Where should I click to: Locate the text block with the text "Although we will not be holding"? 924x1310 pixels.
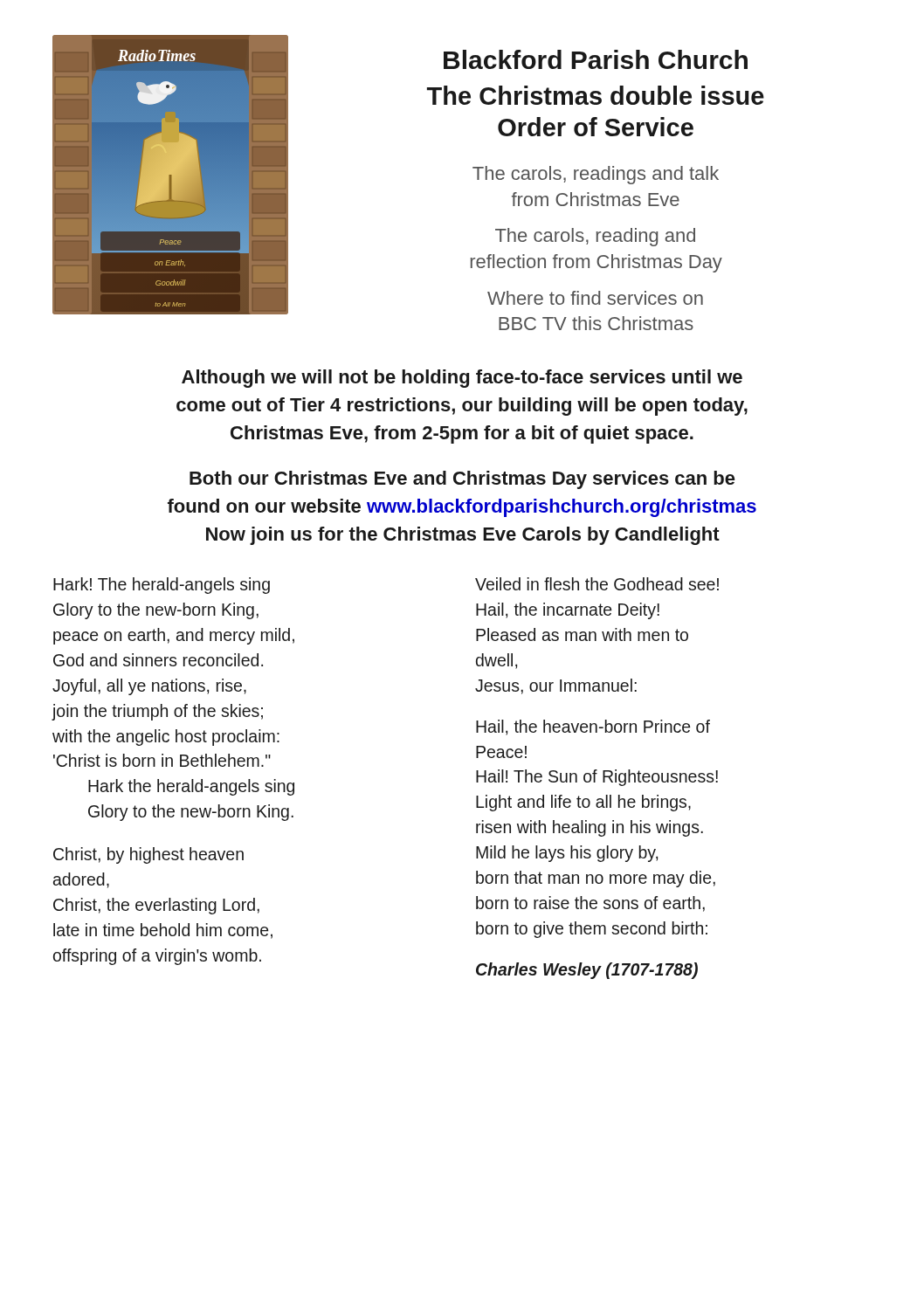click(462, 405)
